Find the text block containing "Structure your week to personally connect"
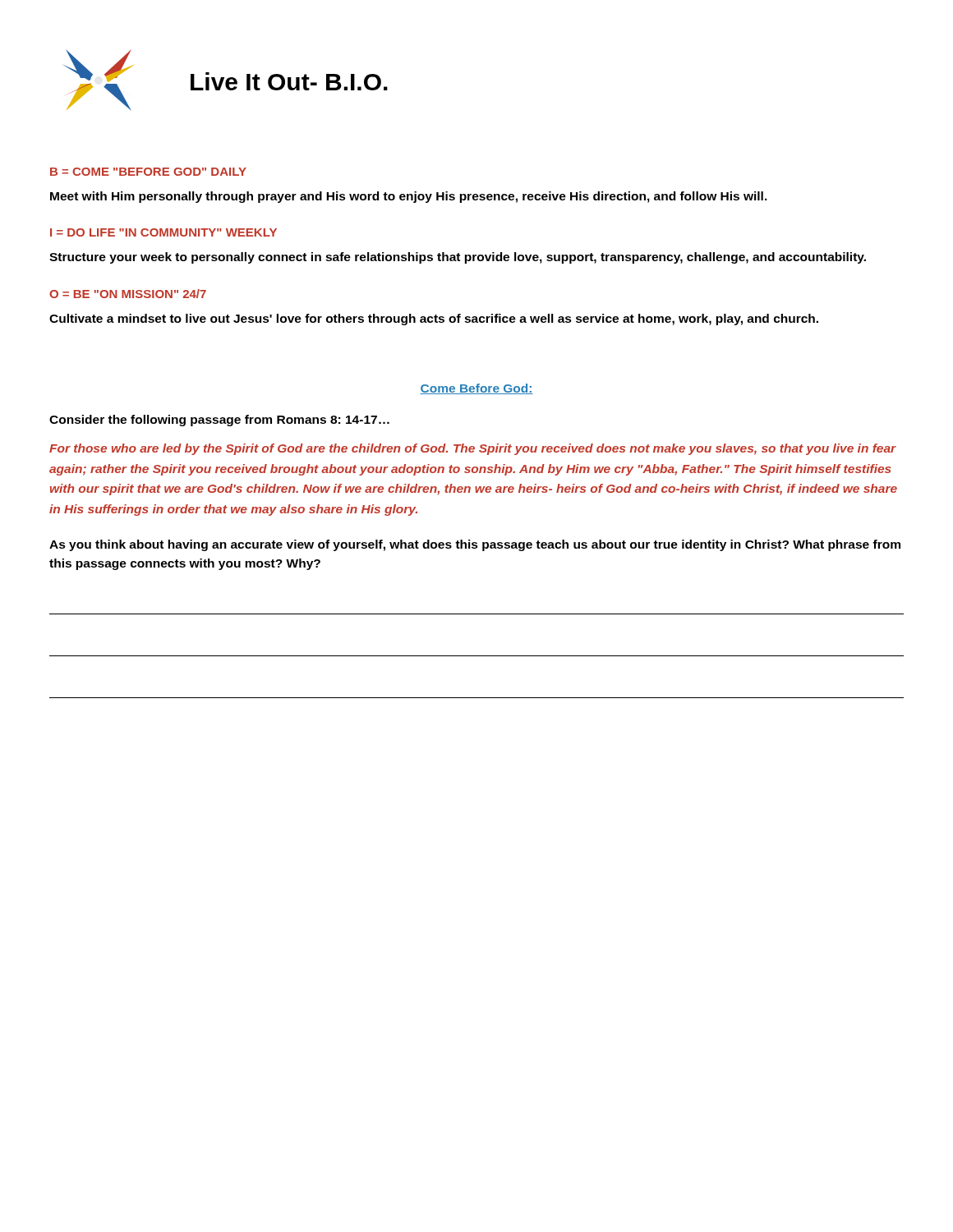 [x=458, y=257]
